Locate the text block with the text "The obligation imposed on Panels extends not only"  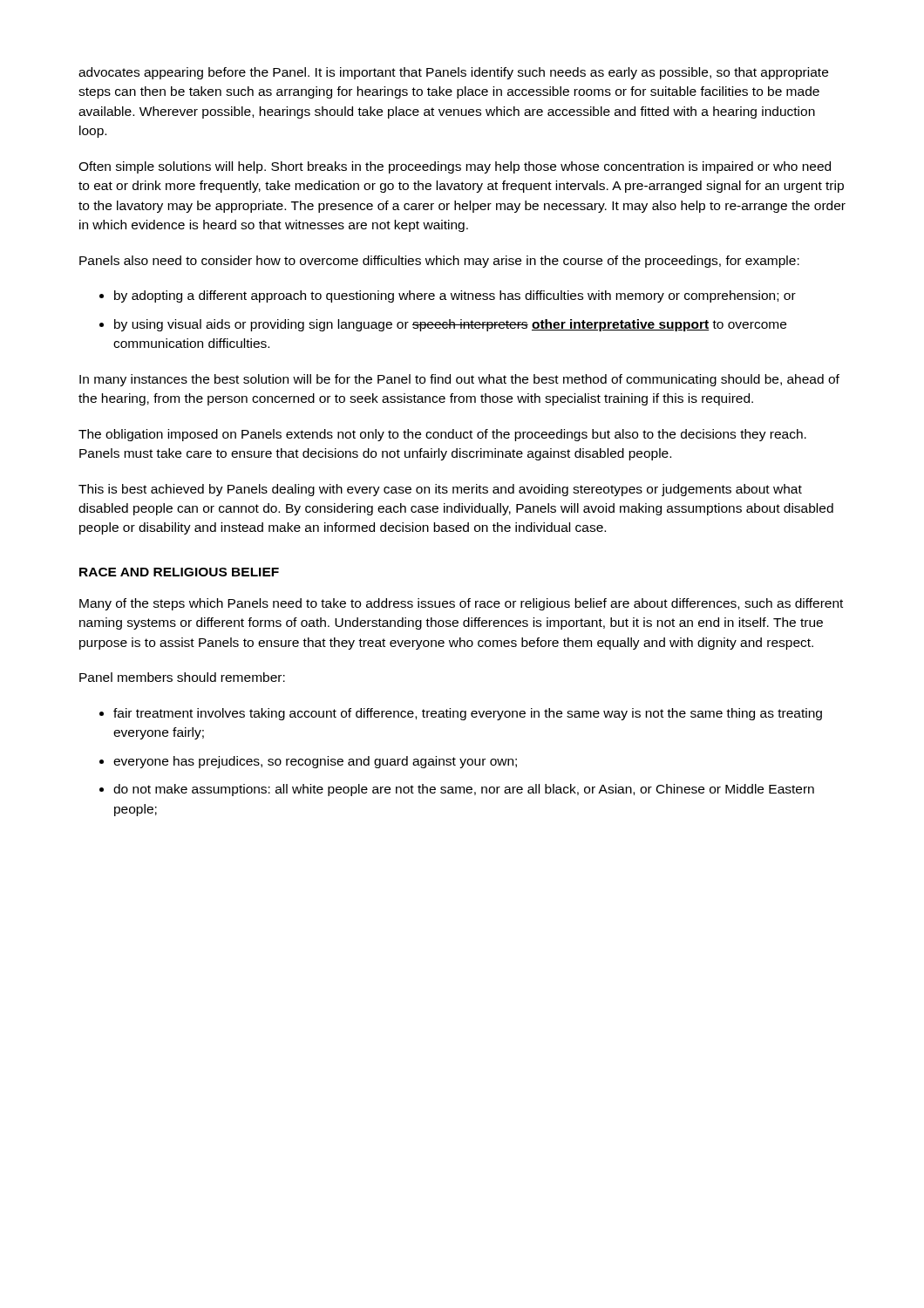pyautogui.click(x=443, y=443)
